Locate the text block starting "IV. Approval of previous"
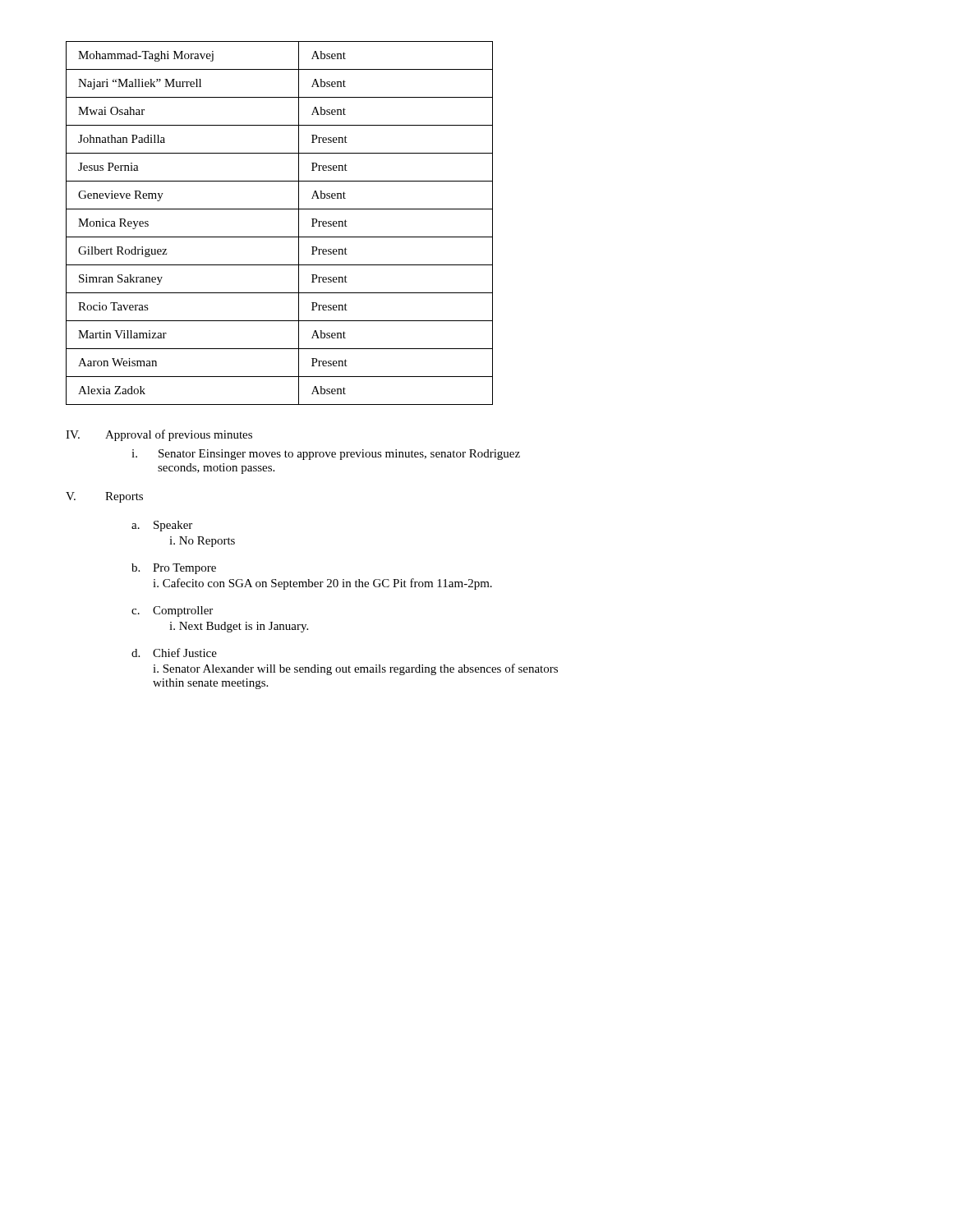Screen dimensions: 1232x953 click(x=476, y=451)
